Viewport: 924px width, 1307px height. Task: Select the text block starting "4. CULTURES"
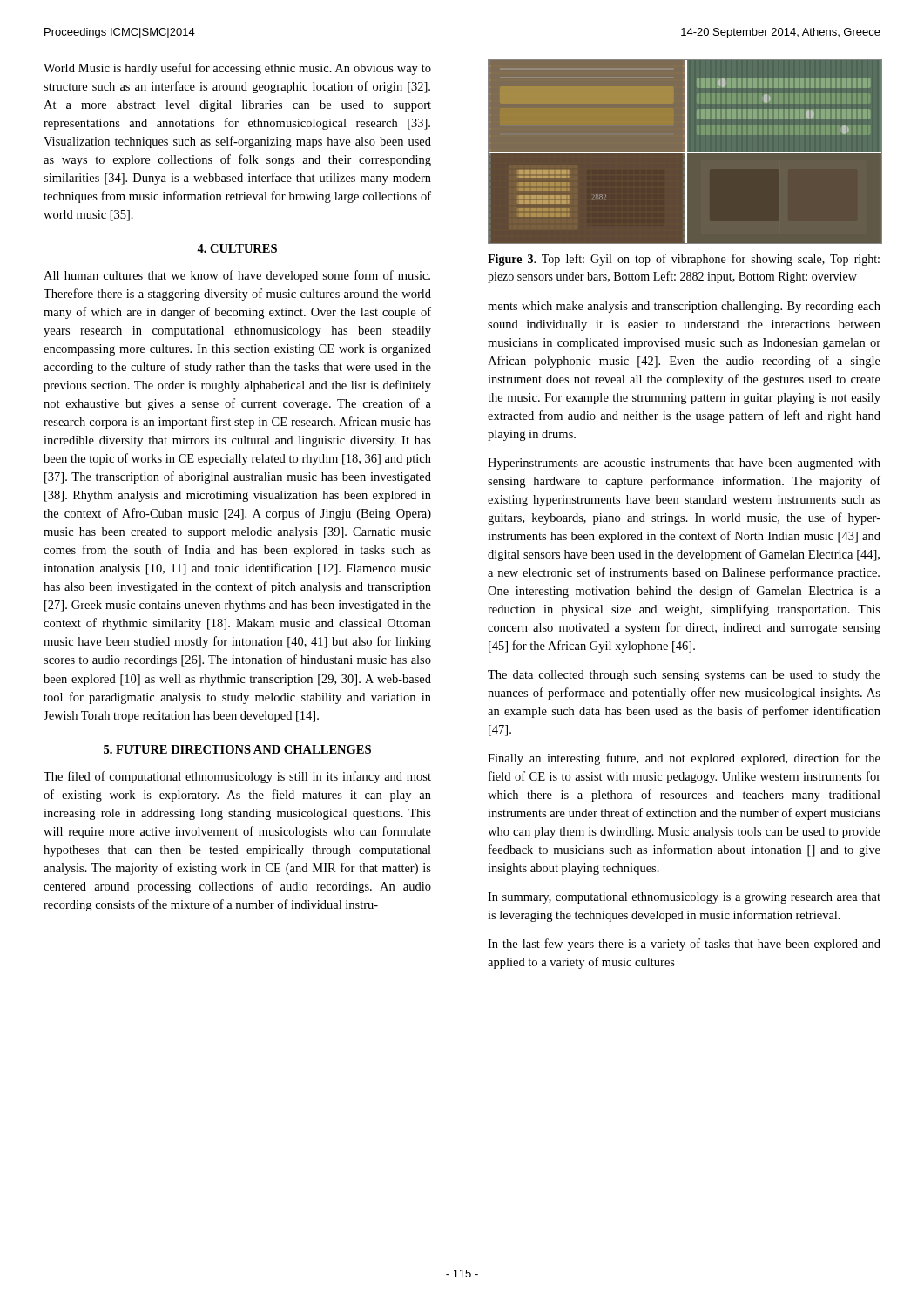tap(237, 248)
